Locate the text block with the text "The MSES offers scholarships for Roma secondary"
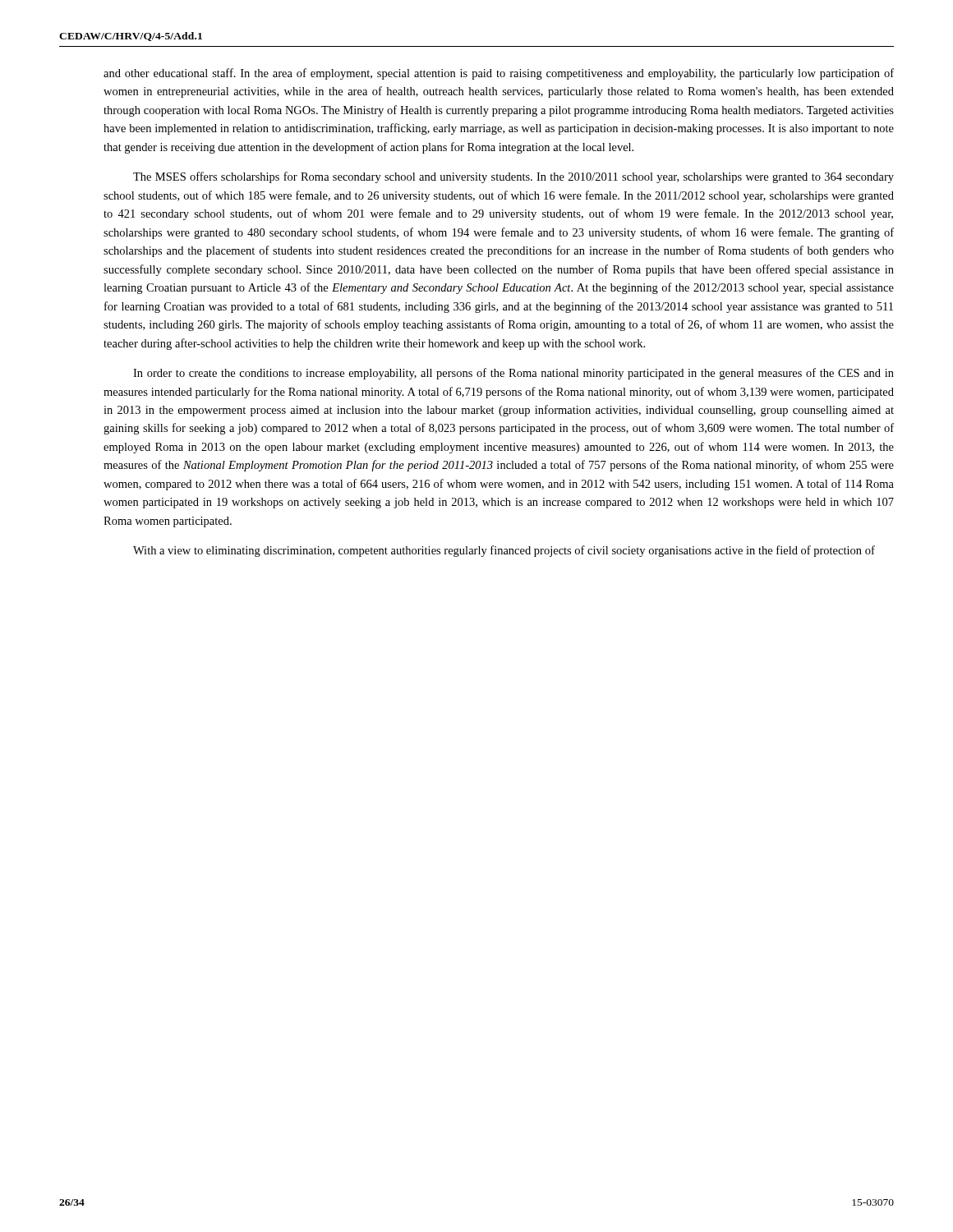 click(x=499, y=260)
